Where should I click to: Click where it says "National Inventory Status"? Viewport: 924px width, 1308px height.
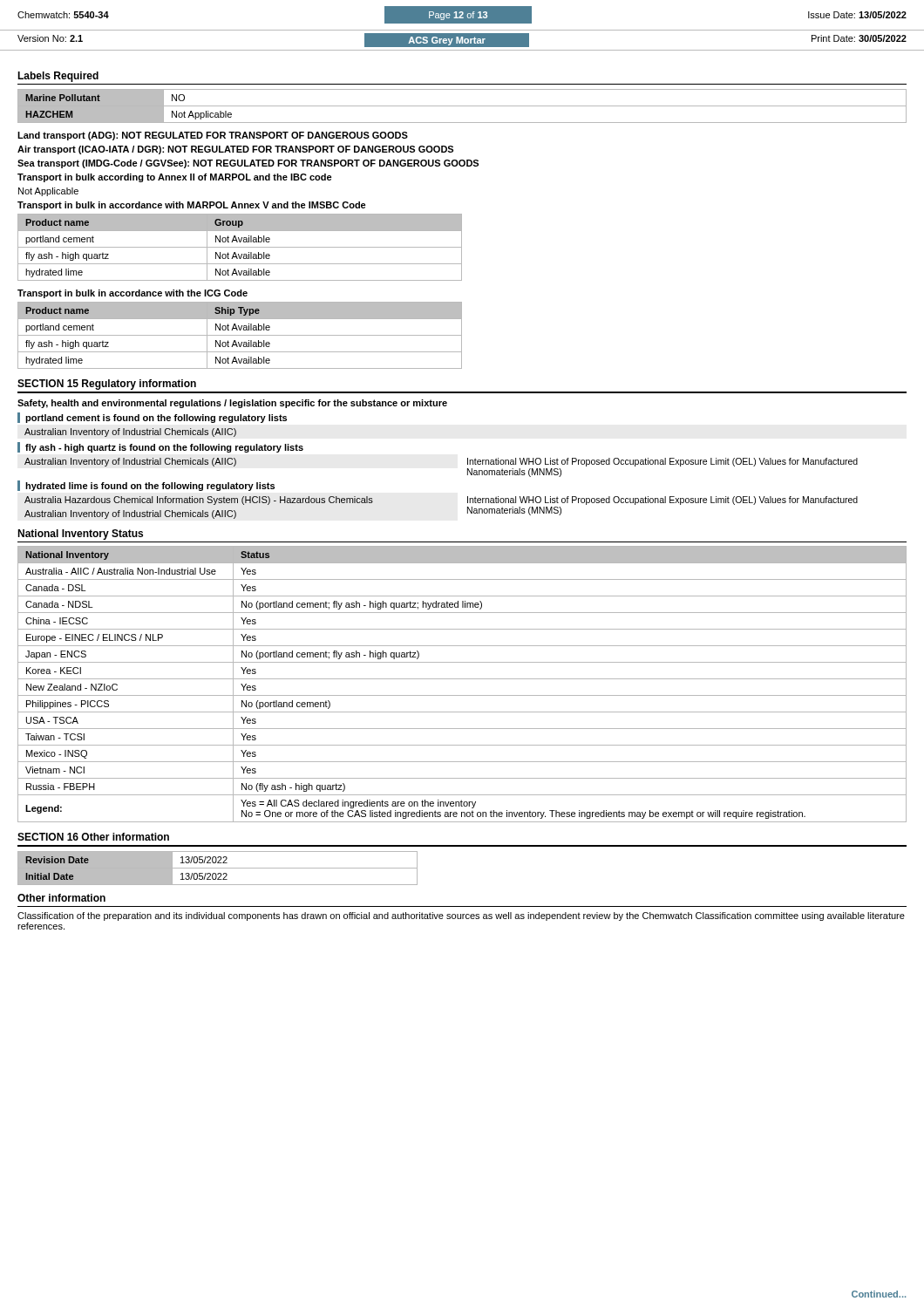point(81,534)
